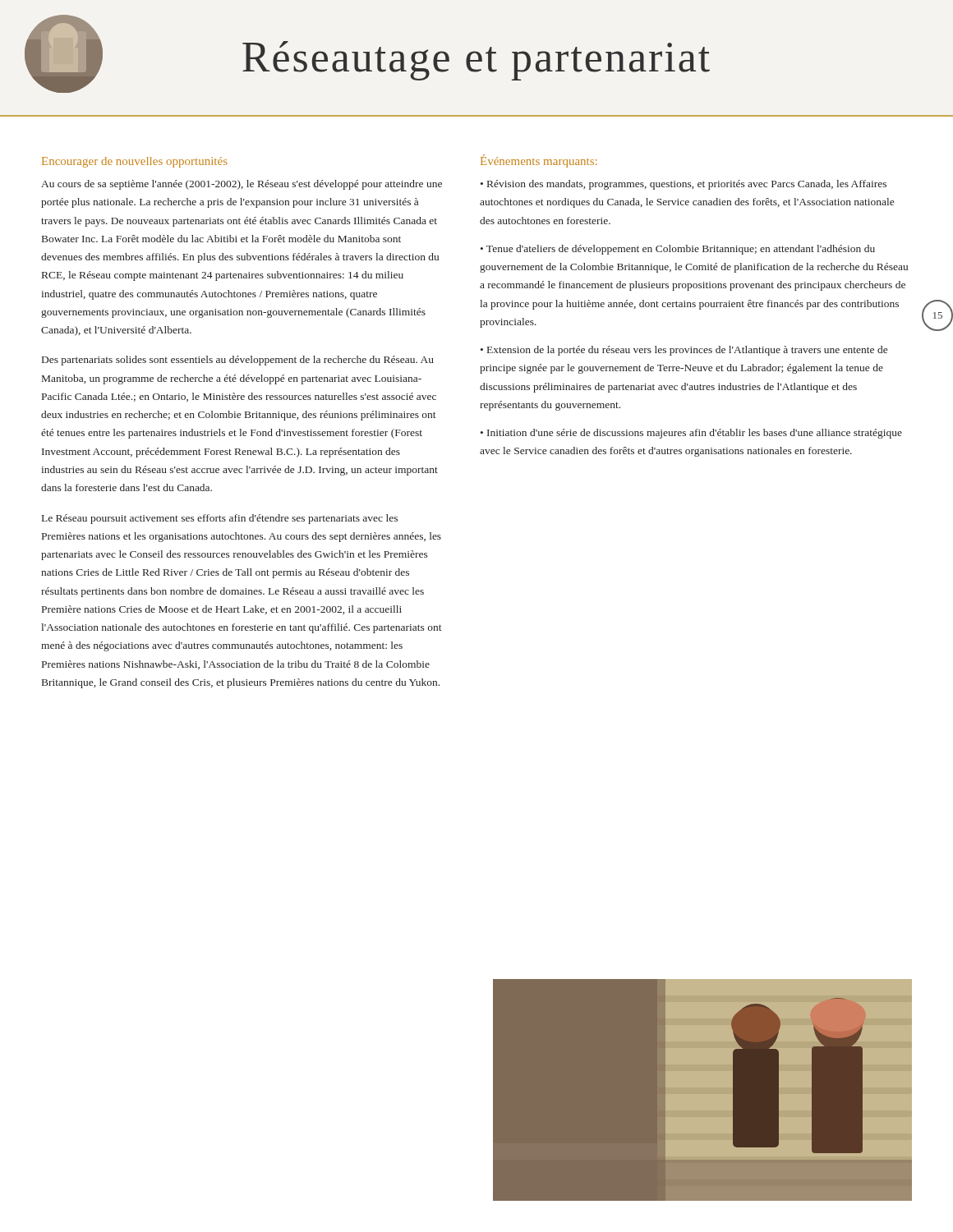Click on the element starting "• Tenue d'ateliers de développement en Colombie"
Screen dimensions: 1232x953
coord(694,285)
